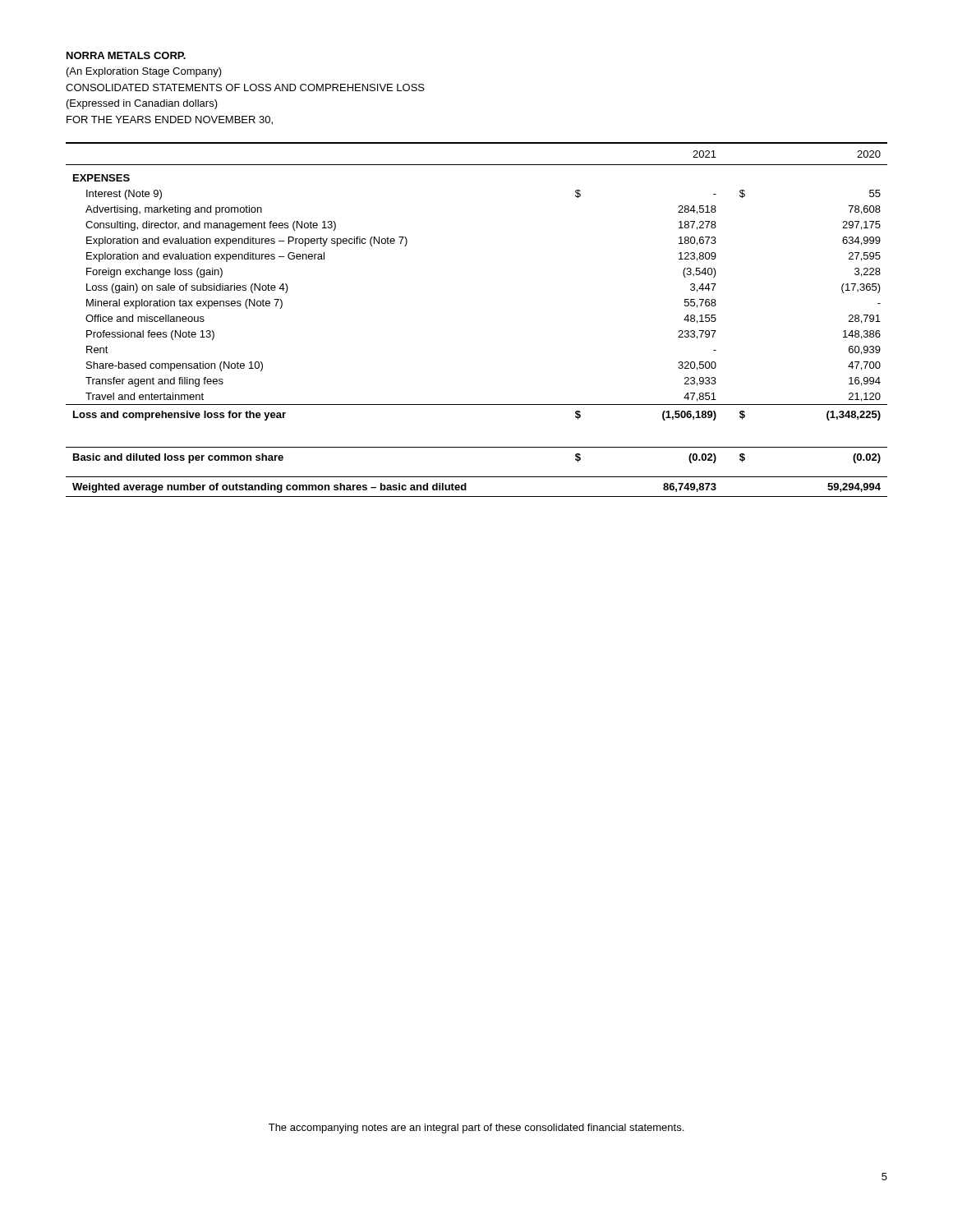The width and height of the screenshot is (953, 1232).
Task: Navigate to the passage starting "NORRA METALS CORP."
Action: [x=126, y=55]
